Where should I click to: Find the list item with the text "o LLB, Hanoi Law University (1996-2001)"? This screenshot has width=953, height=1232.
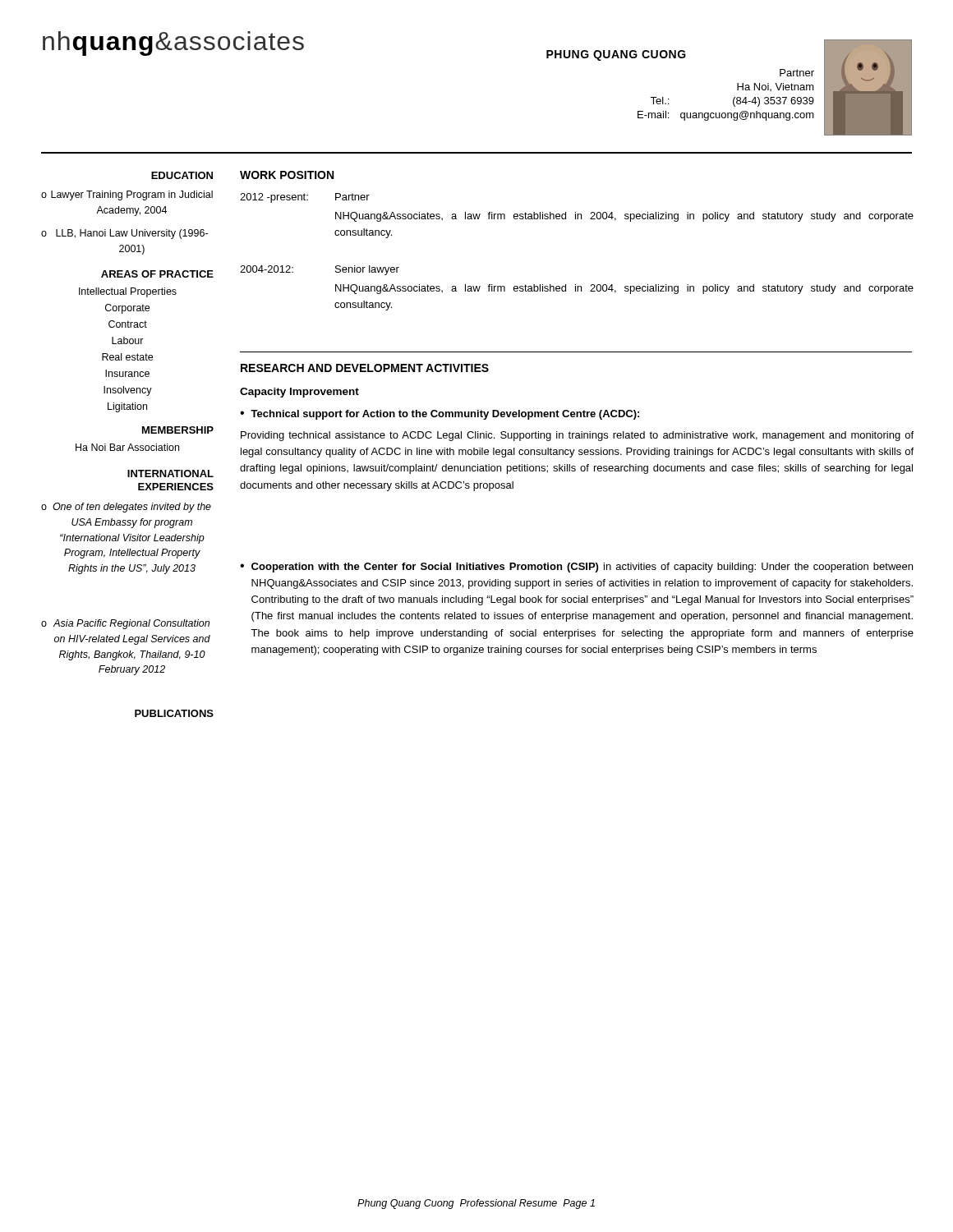click(x=127, y=241)
